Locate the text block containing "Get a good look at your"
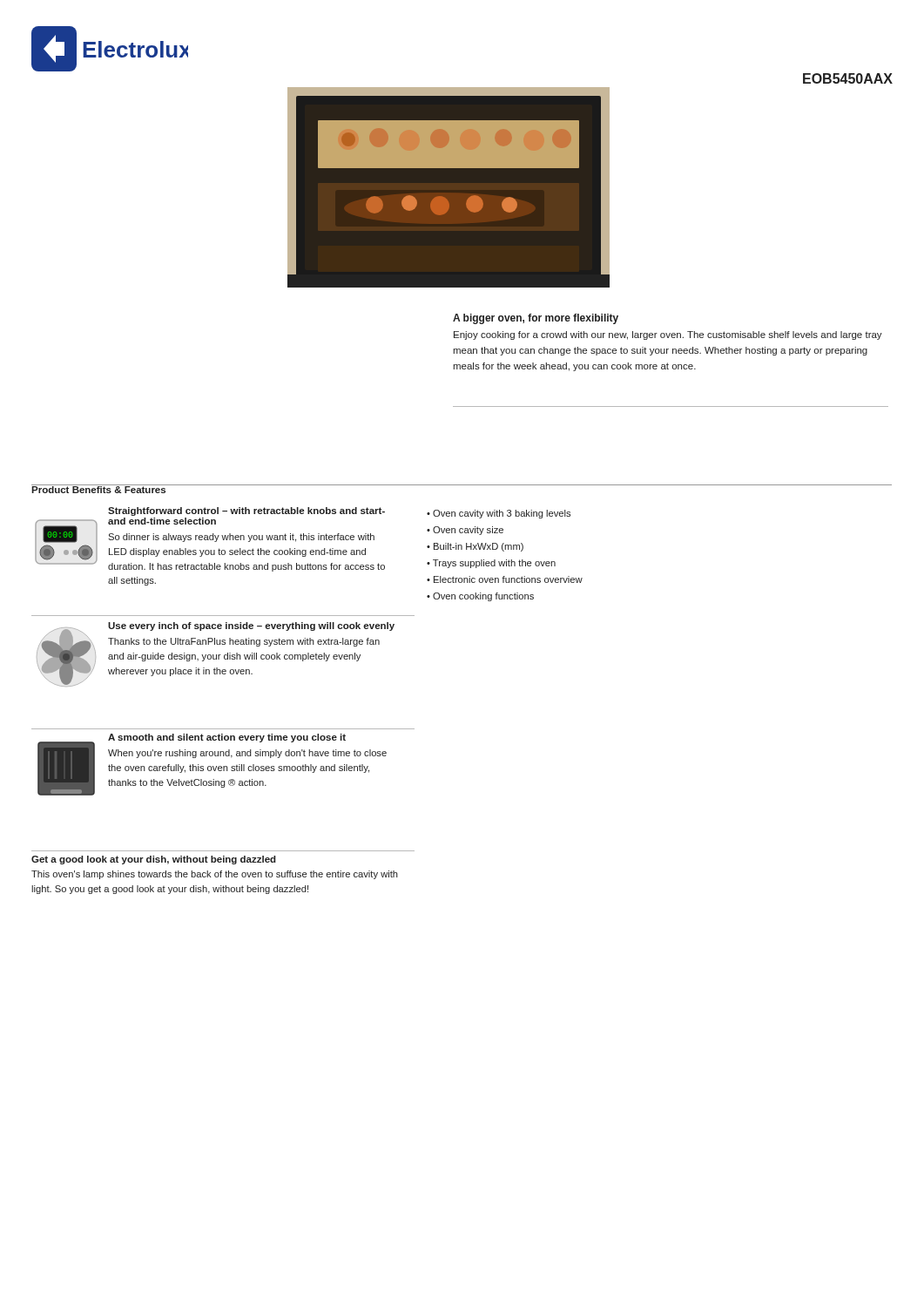The width and height of the screenshot is (924, 1307). (x=223, y=875)
